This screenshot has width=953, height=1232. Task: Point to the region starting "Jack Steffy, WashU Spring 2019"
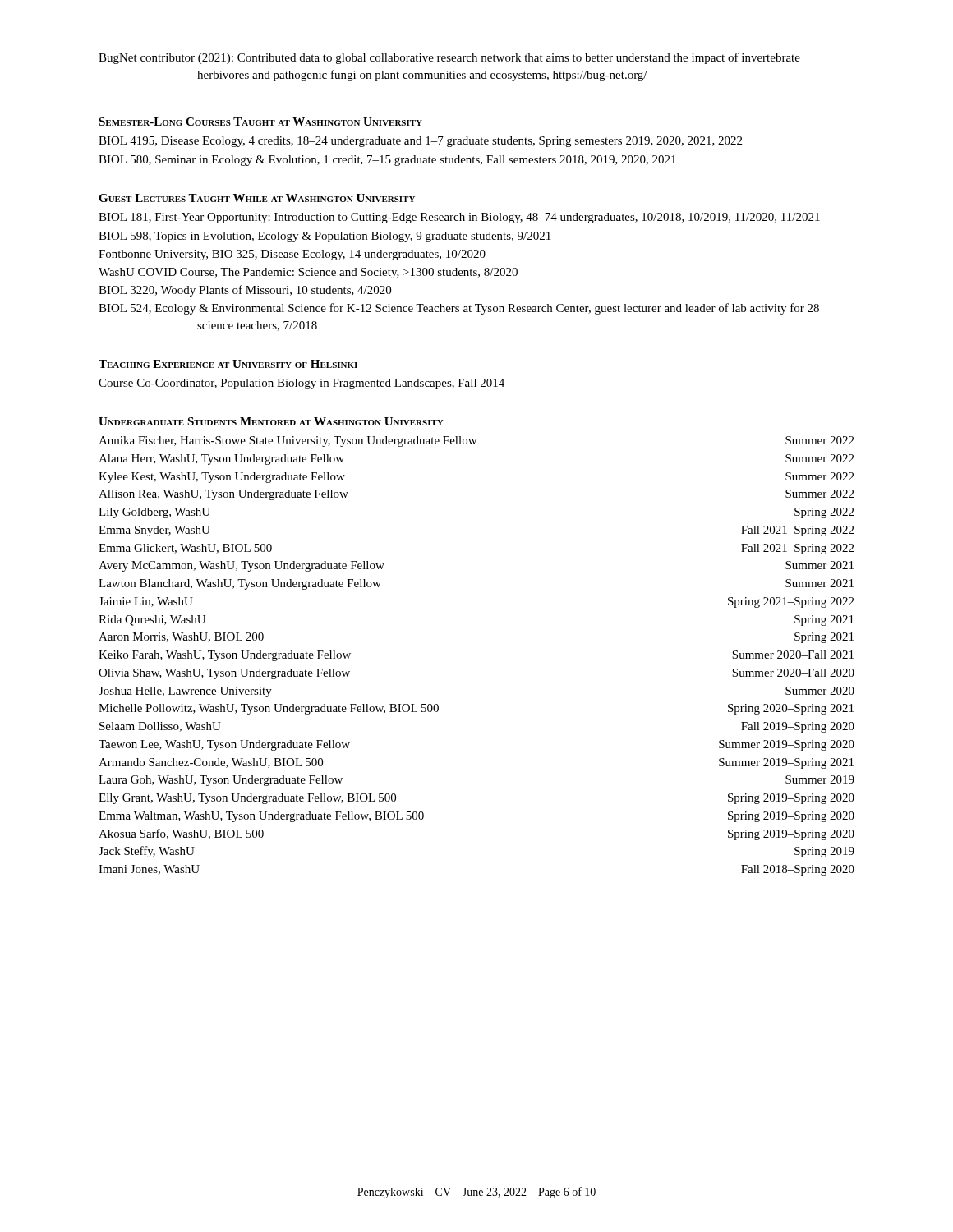click(x=148, y=850)
